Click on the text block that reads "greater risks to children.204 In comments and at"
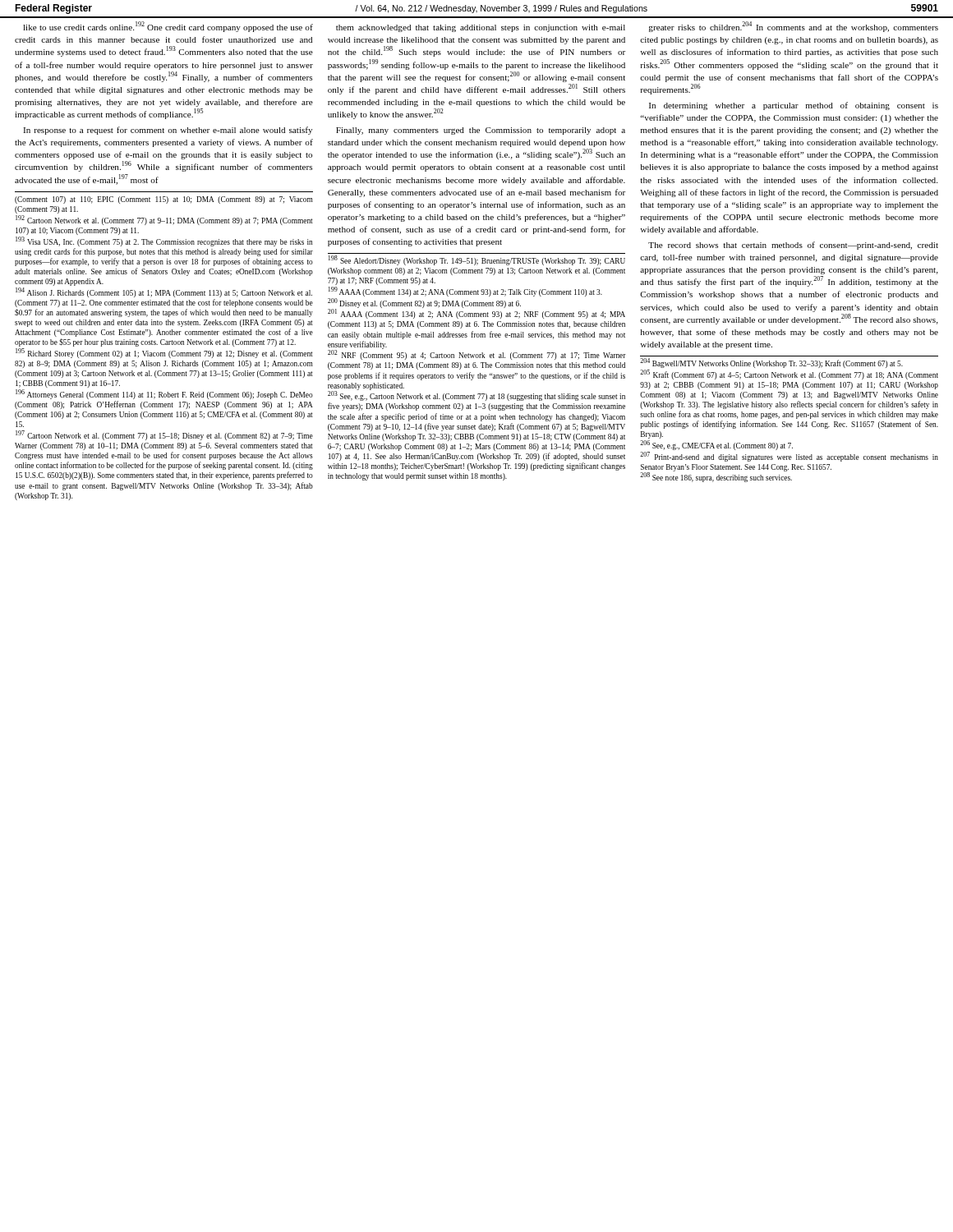953x1232 pixels. click(789, 59)
